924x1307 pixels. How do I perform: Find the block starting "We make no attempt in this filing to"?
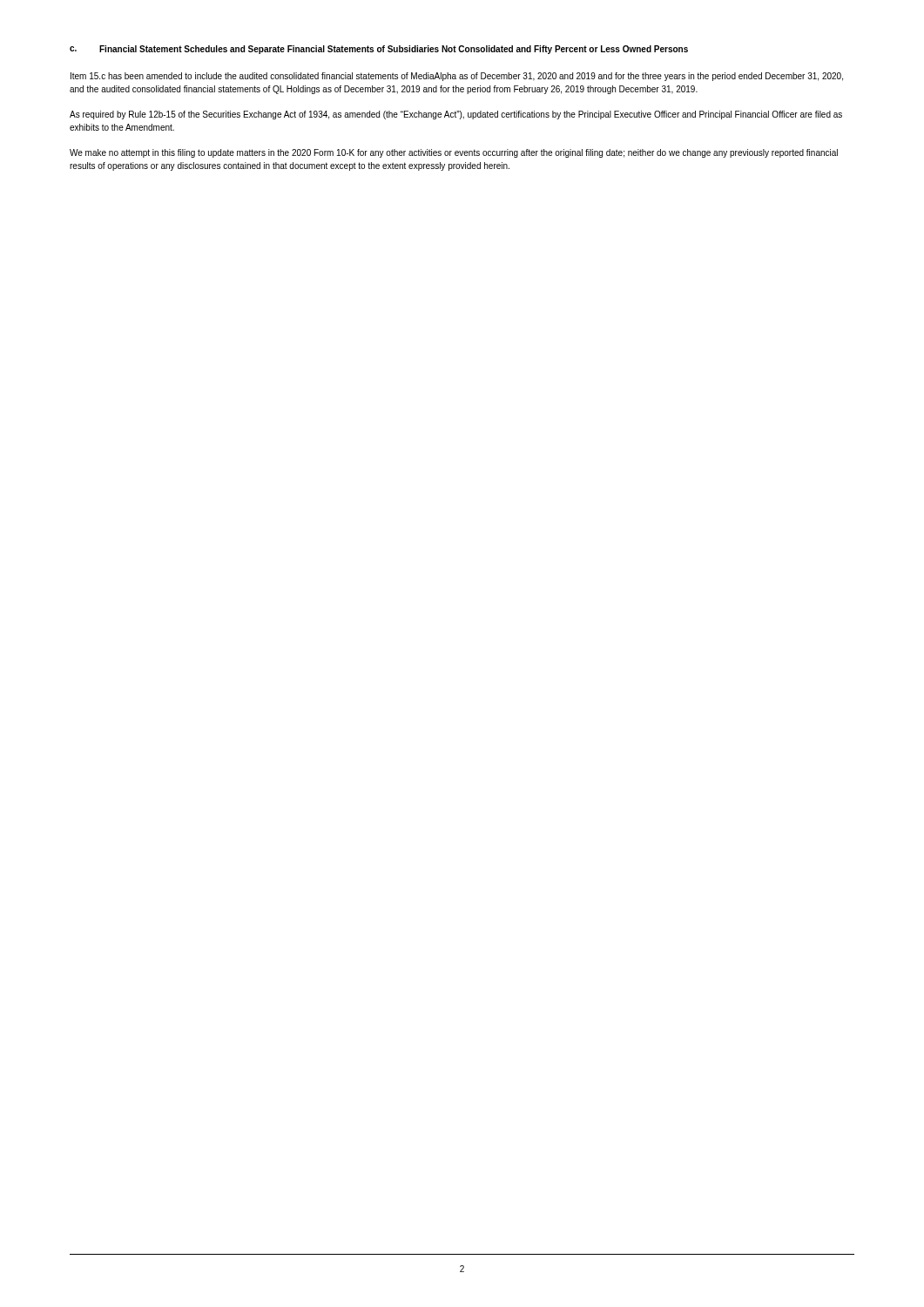pyautogui.click(x=454, y=159)
